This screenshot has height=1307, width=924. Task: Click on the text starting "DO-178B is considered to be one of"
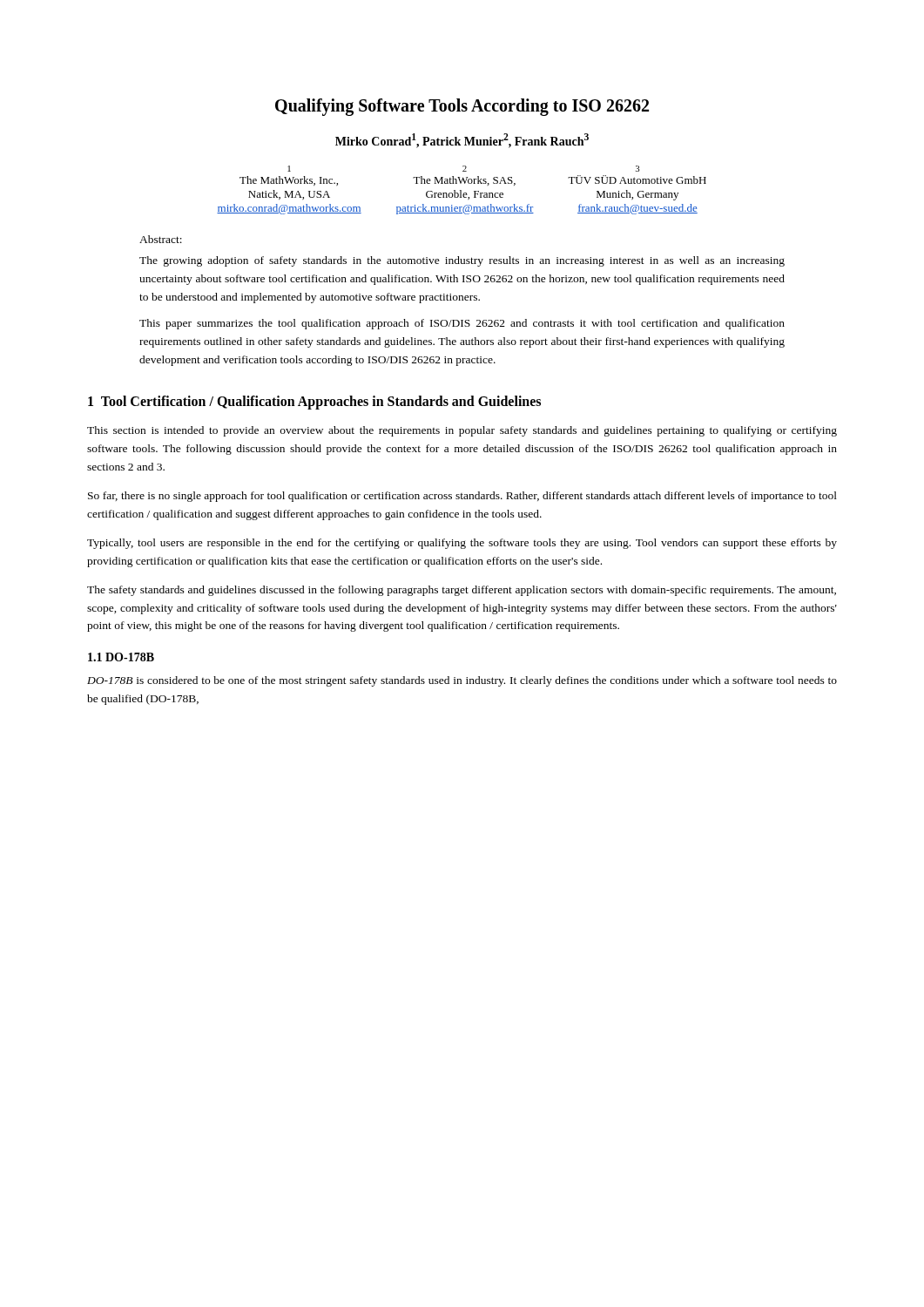pyautogui.click(x=462, y=690)
